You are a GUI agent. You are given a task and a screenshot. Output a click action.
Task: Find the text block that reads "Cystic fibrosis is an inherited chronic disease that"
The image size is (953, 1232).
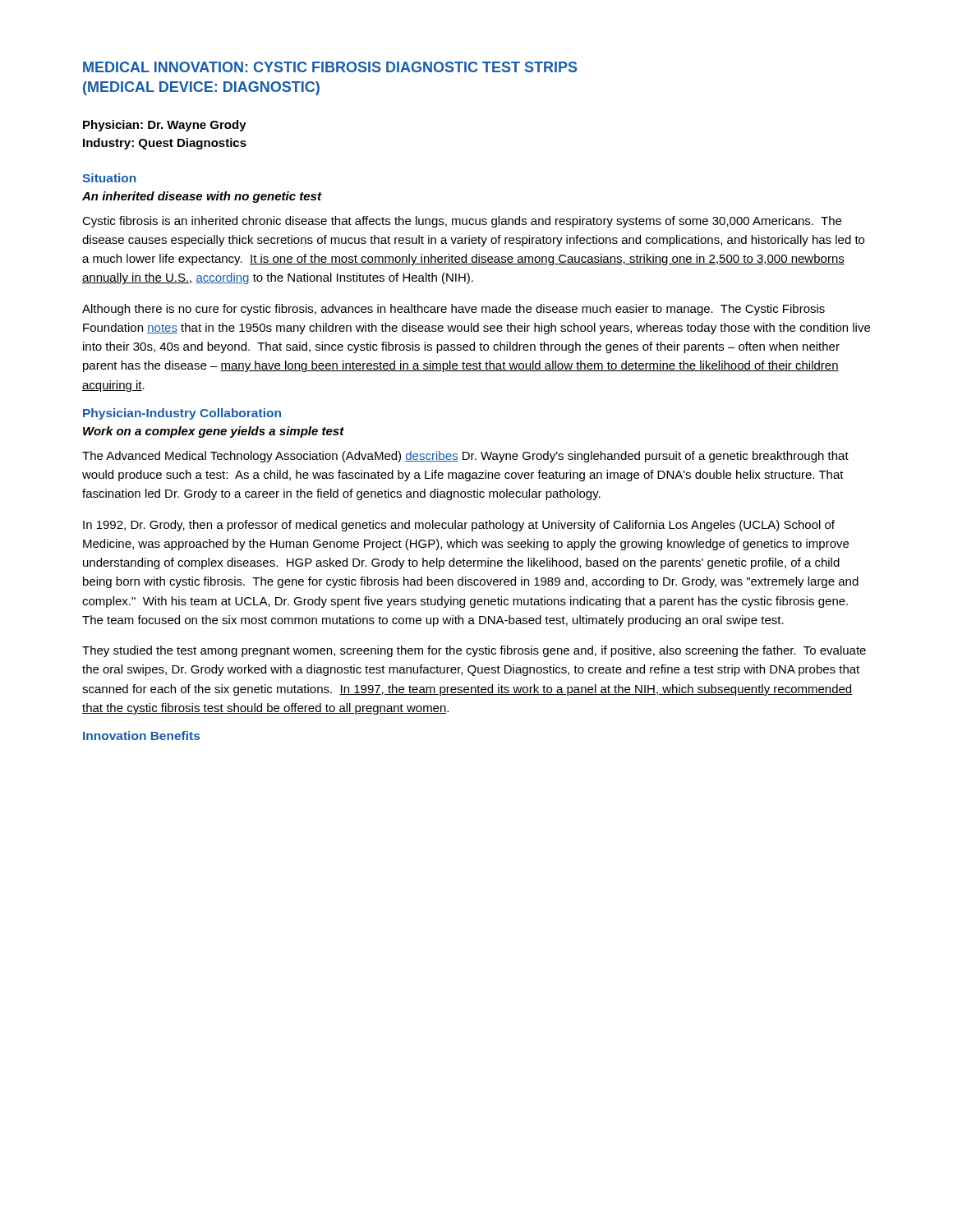click(x=476, y=249)
